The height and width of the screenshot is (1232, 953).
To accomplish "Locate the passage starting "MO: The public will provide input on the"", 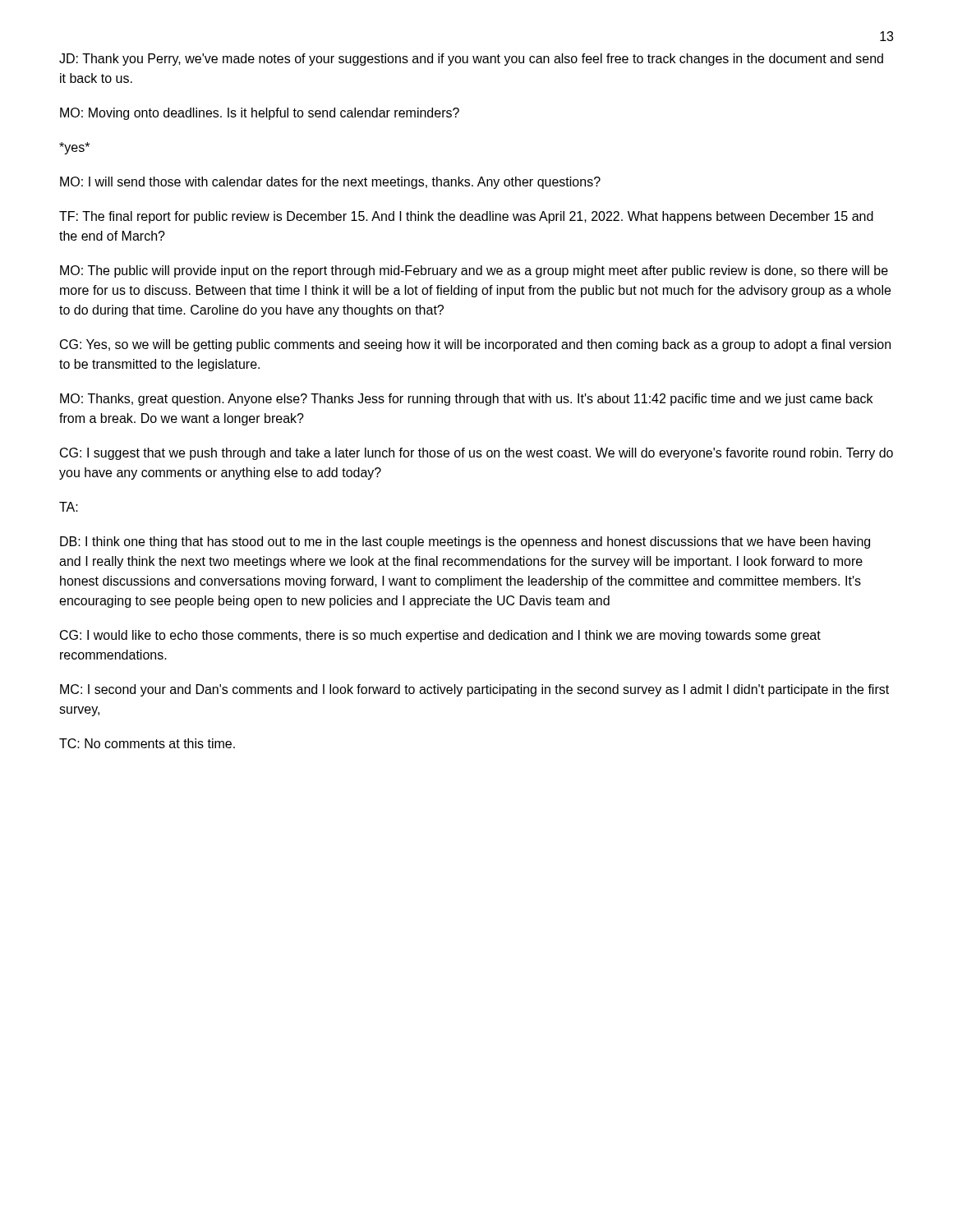I will click(475, 290).
